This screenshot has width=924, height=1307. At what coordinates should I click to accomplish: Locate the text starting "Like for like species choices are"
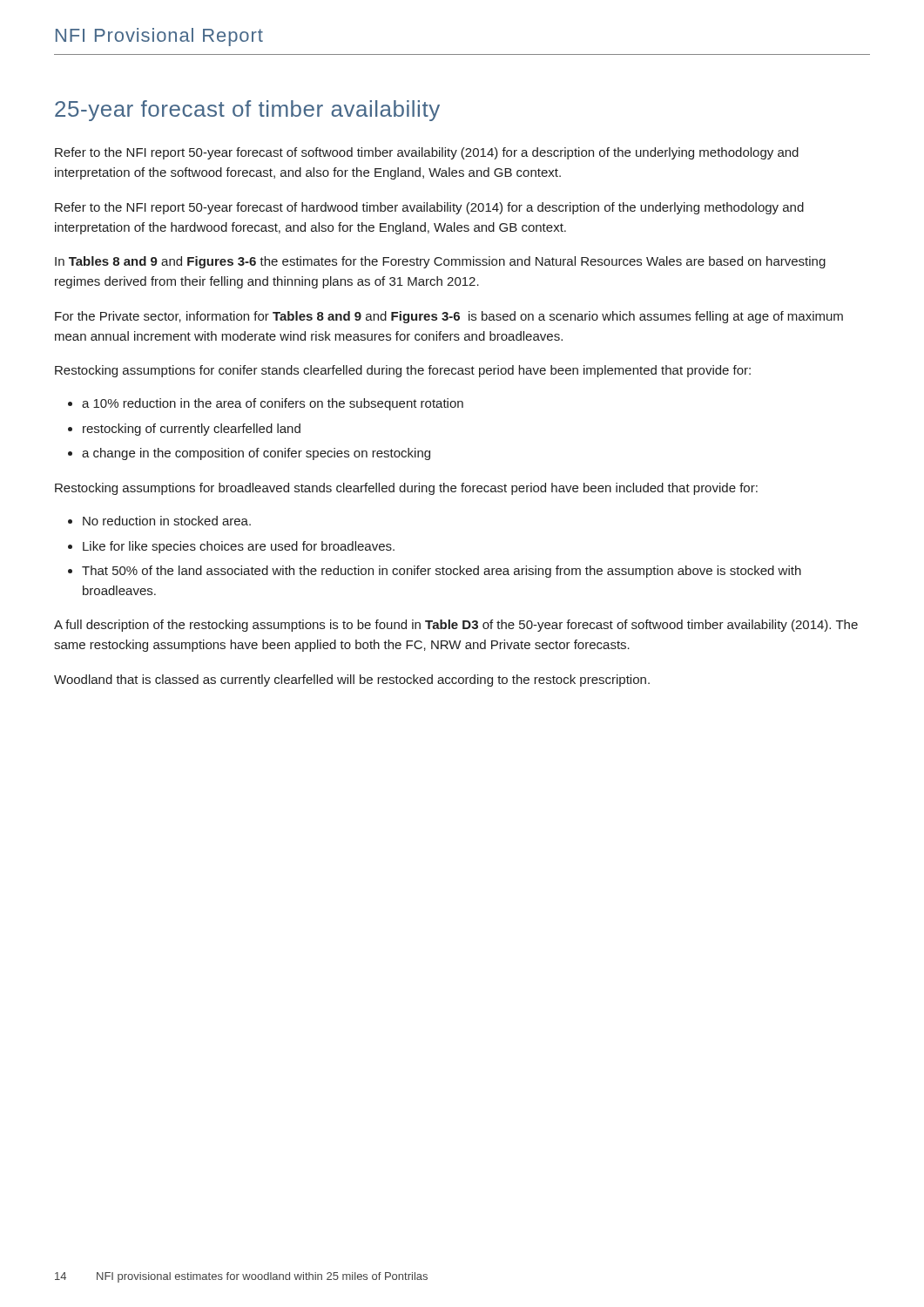tap(239, 545)
